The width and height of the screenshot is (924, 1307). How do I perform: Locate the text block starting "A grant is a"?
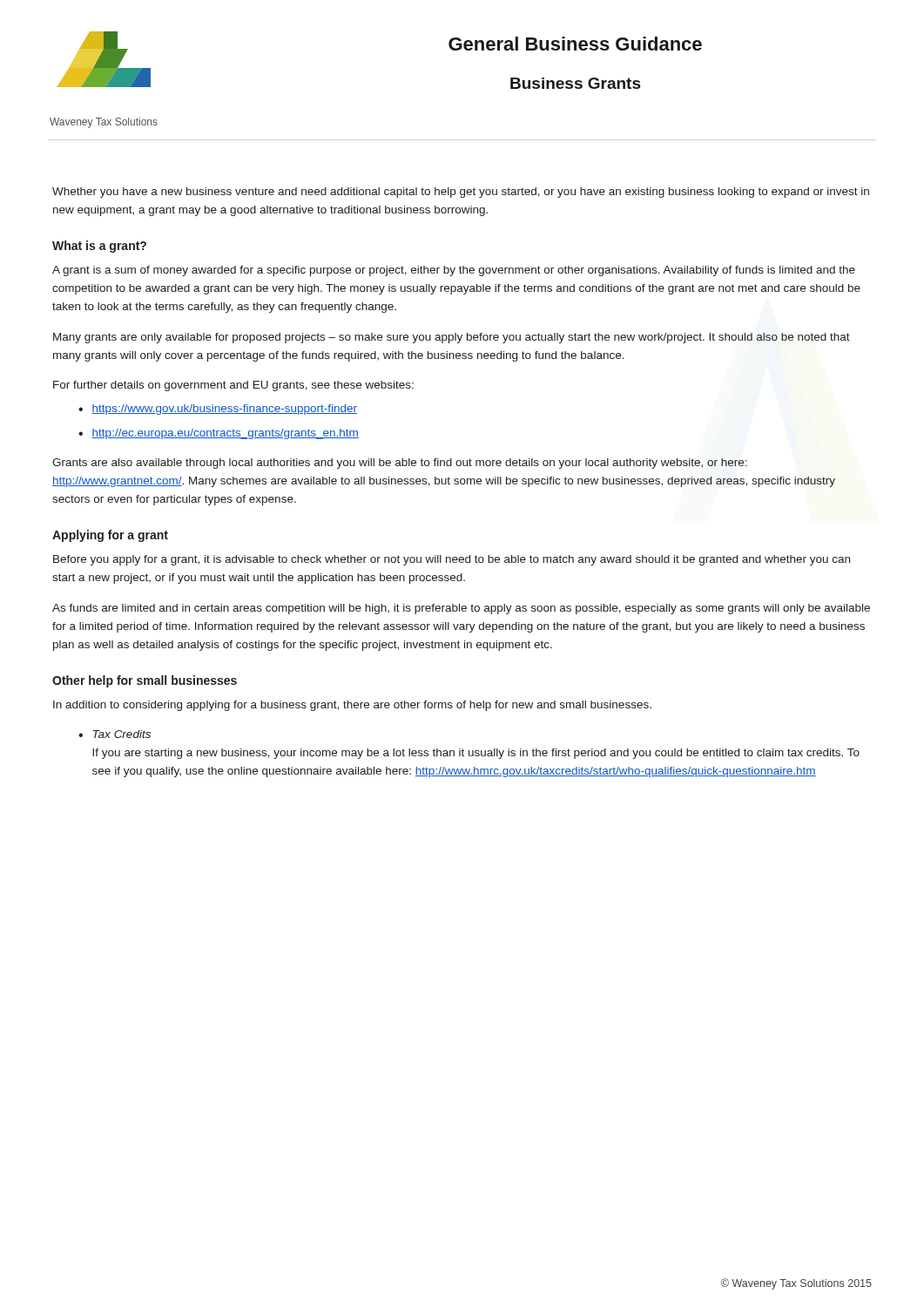coord(456,288)
